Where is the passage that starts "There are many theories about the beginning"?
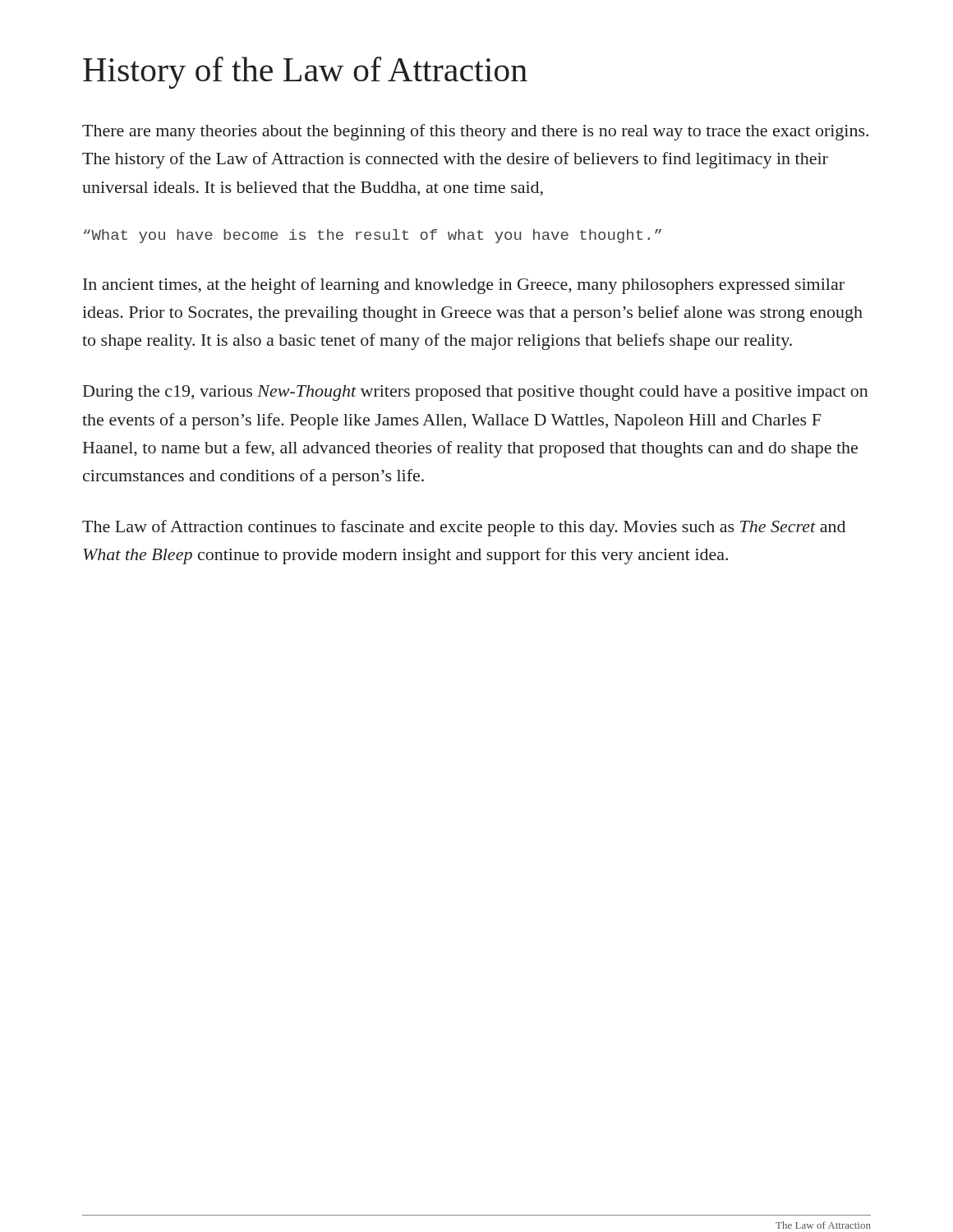The image size is (953, 1232). [476, 158]
